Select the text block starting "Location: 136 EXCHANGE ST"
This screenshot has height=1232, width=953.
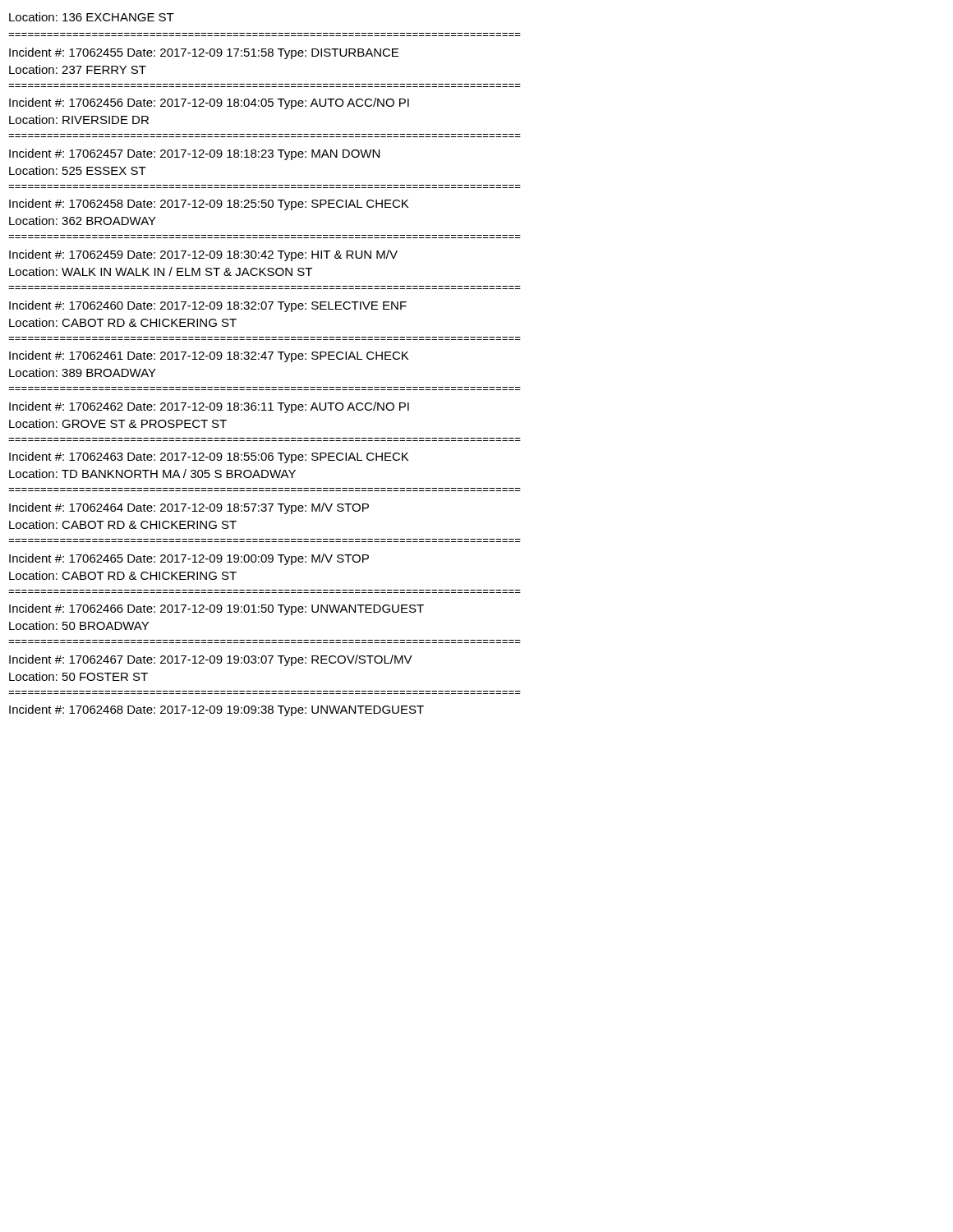pyautogui.click(x=91, y=17)
